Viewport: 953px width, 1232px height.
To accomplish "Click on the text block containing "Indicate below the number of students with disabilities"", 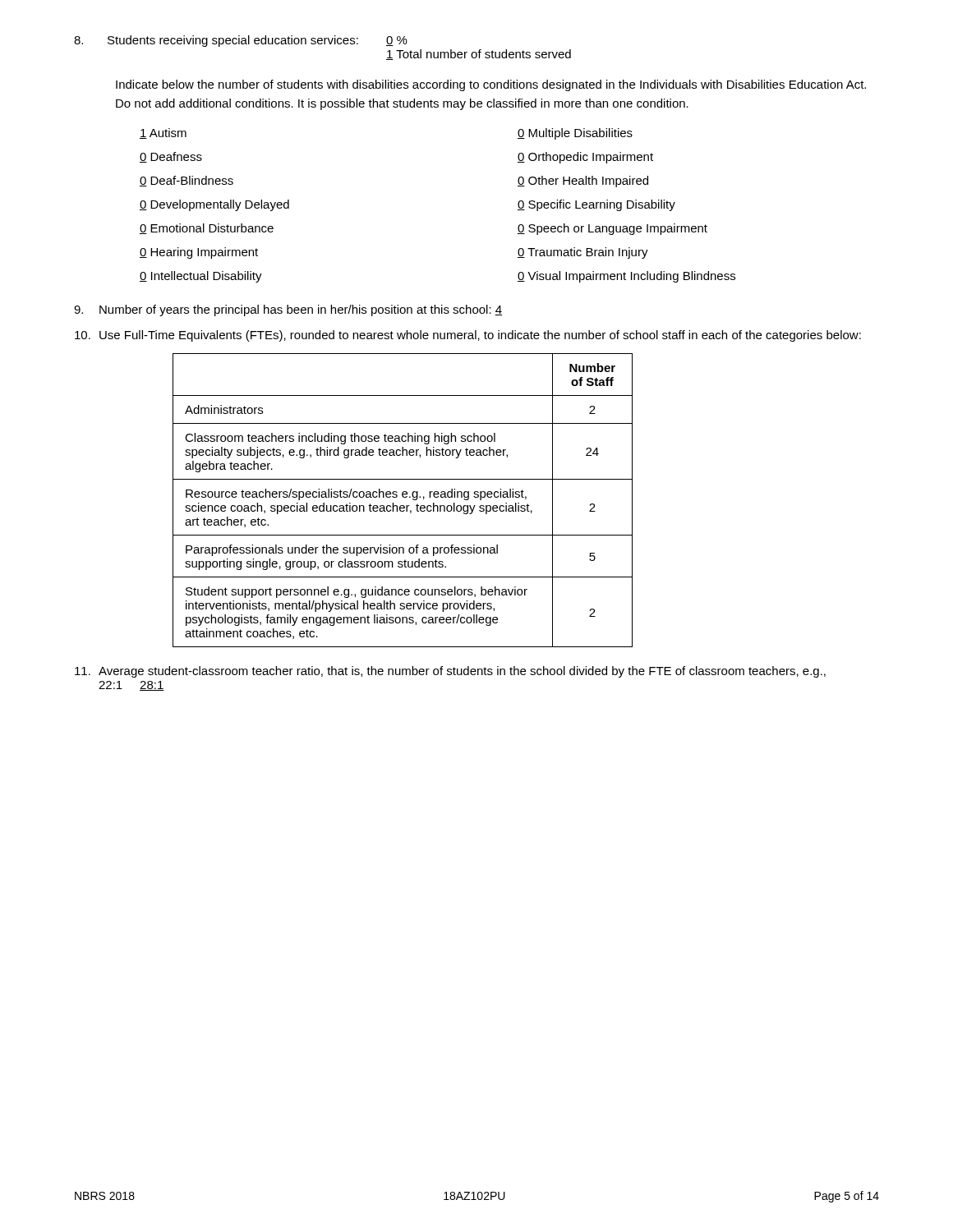I will (491, 93).
